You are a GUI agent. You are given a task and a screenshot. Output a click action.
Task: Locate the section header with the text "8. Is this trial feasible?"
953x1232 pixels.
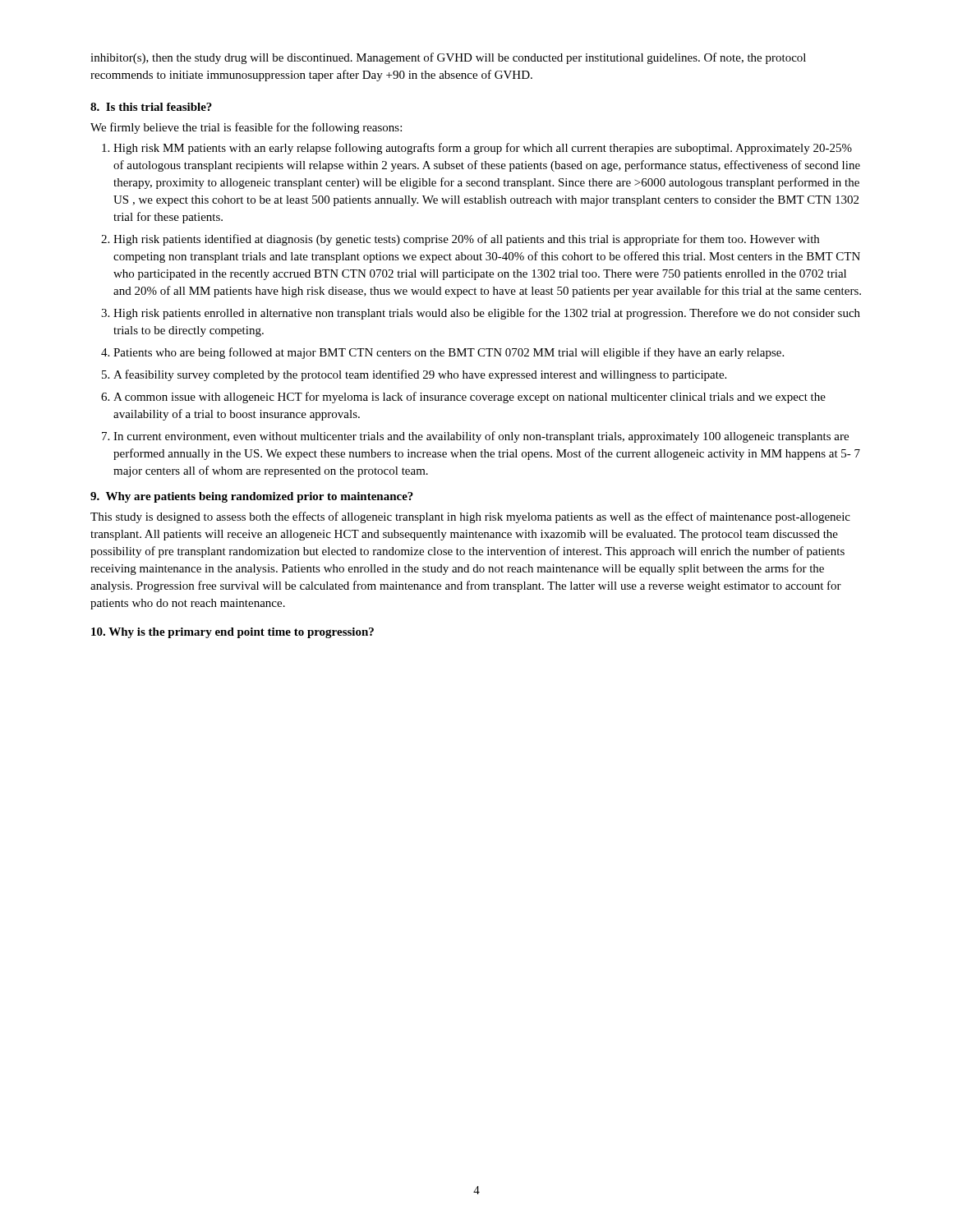pos(151,107)
